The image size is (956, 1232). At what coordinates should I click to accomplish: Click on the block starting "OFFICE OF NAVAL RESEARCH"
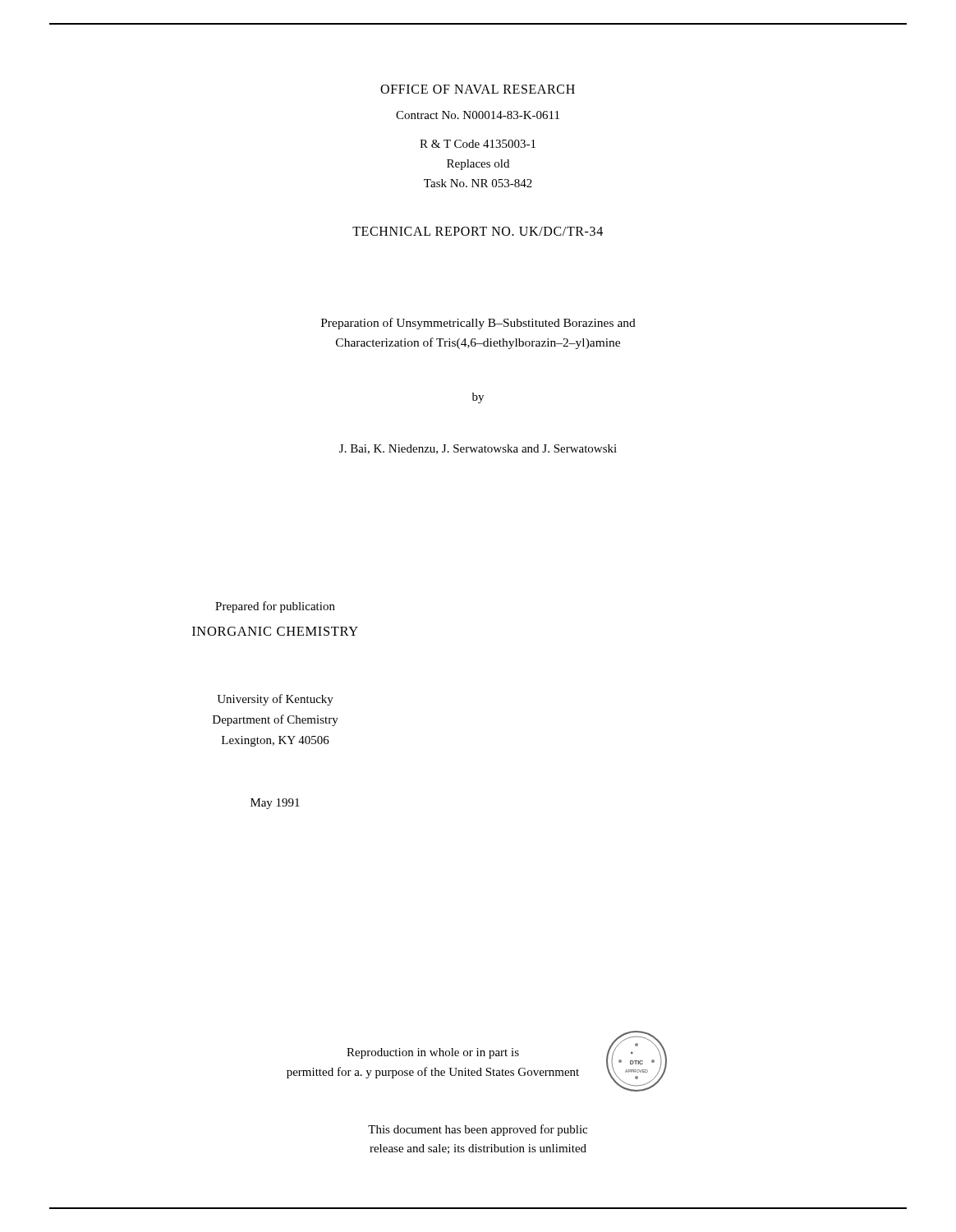tap(478, 89)
